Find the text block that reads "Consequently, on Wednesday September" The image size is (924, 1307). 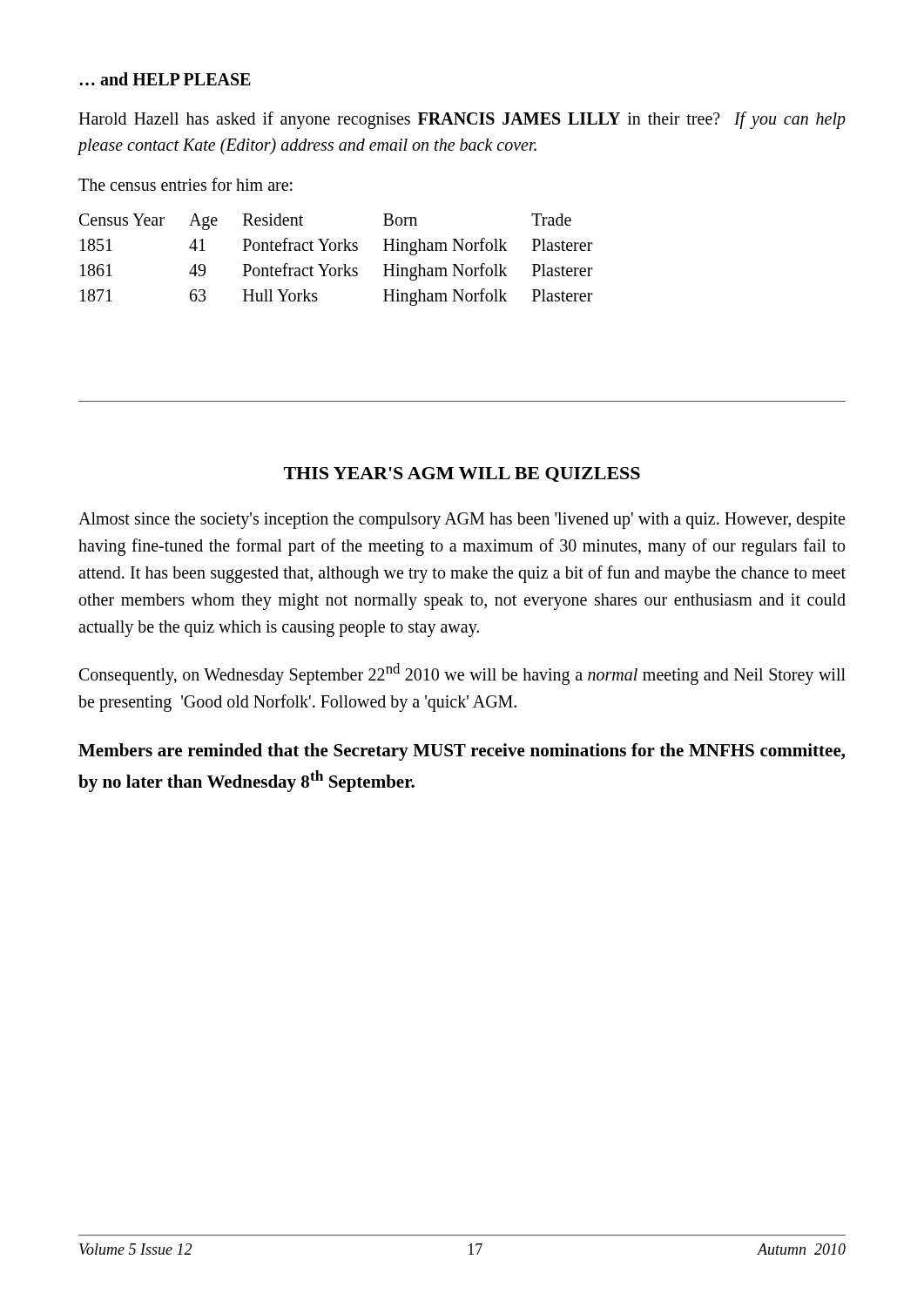[x=462, y=686]
